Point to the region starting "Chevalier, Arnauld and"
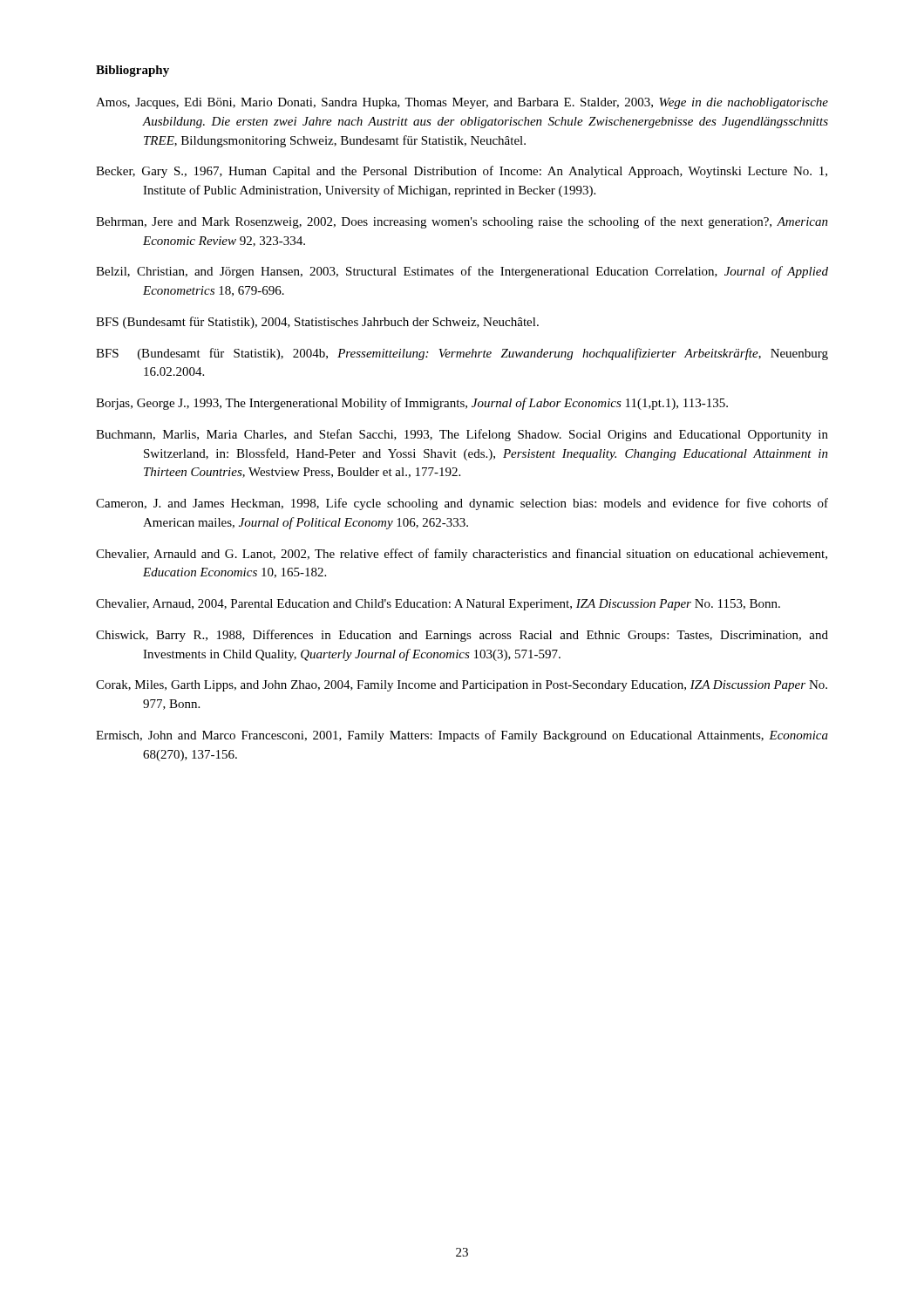This screenshot has width=924, height=1308. [x=462, y=563]
